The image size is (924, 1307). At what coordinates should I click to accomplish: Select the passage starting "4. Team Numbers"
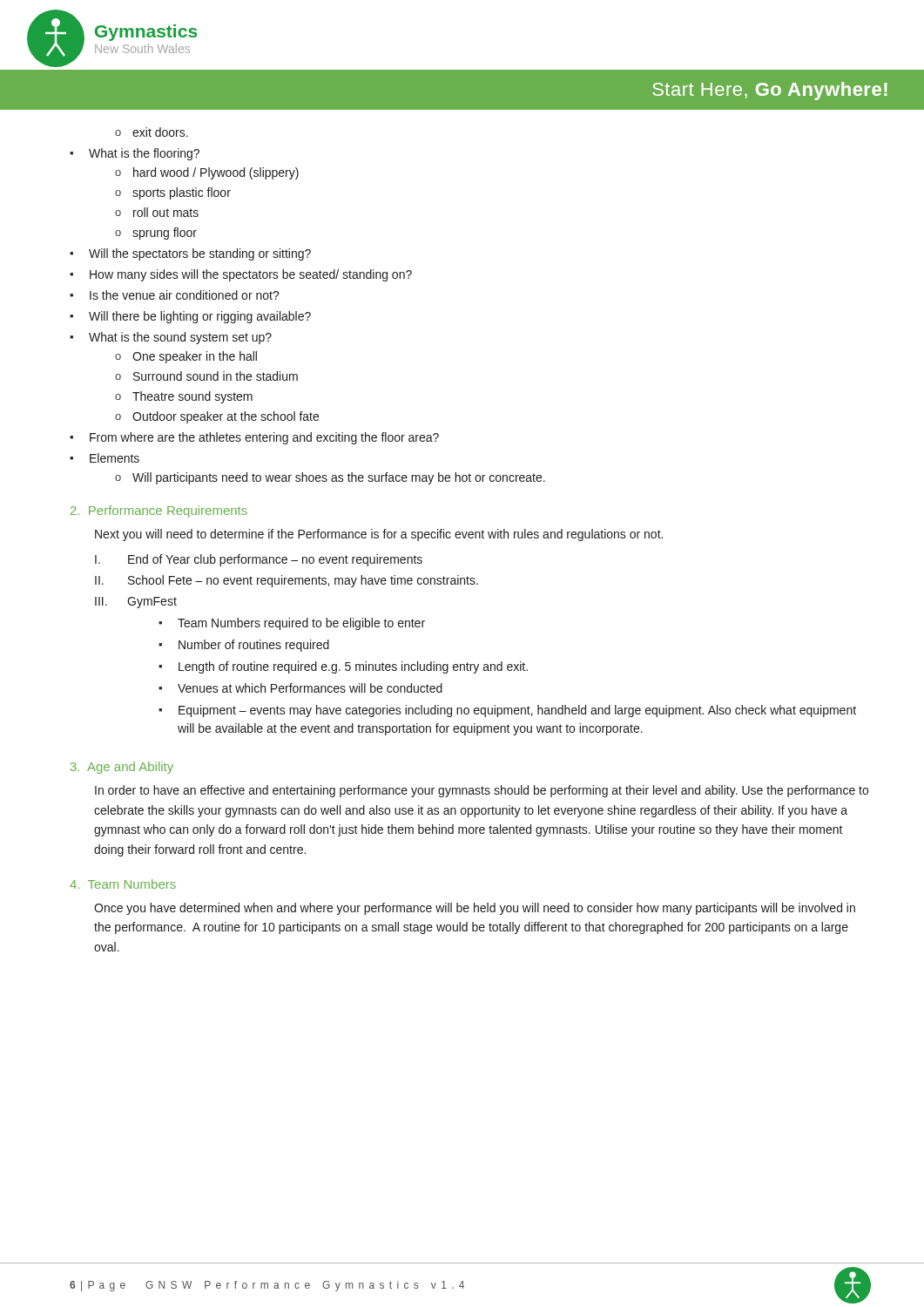(x=123, y=884)
